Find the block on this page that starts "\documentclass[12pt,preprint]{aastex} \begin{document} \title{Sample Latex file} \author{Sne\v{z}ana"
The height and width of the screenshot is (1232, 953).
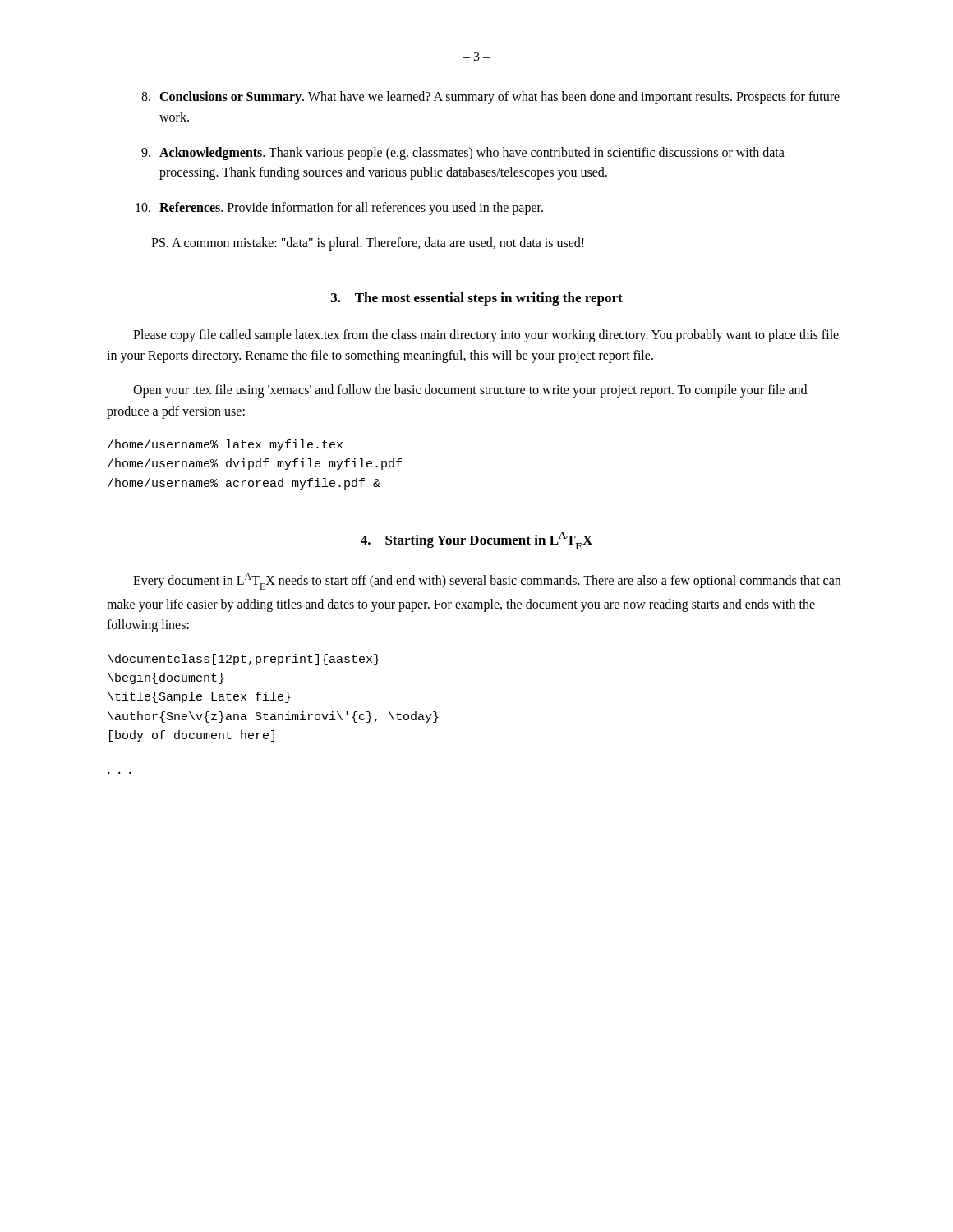(x=244, y=660)
